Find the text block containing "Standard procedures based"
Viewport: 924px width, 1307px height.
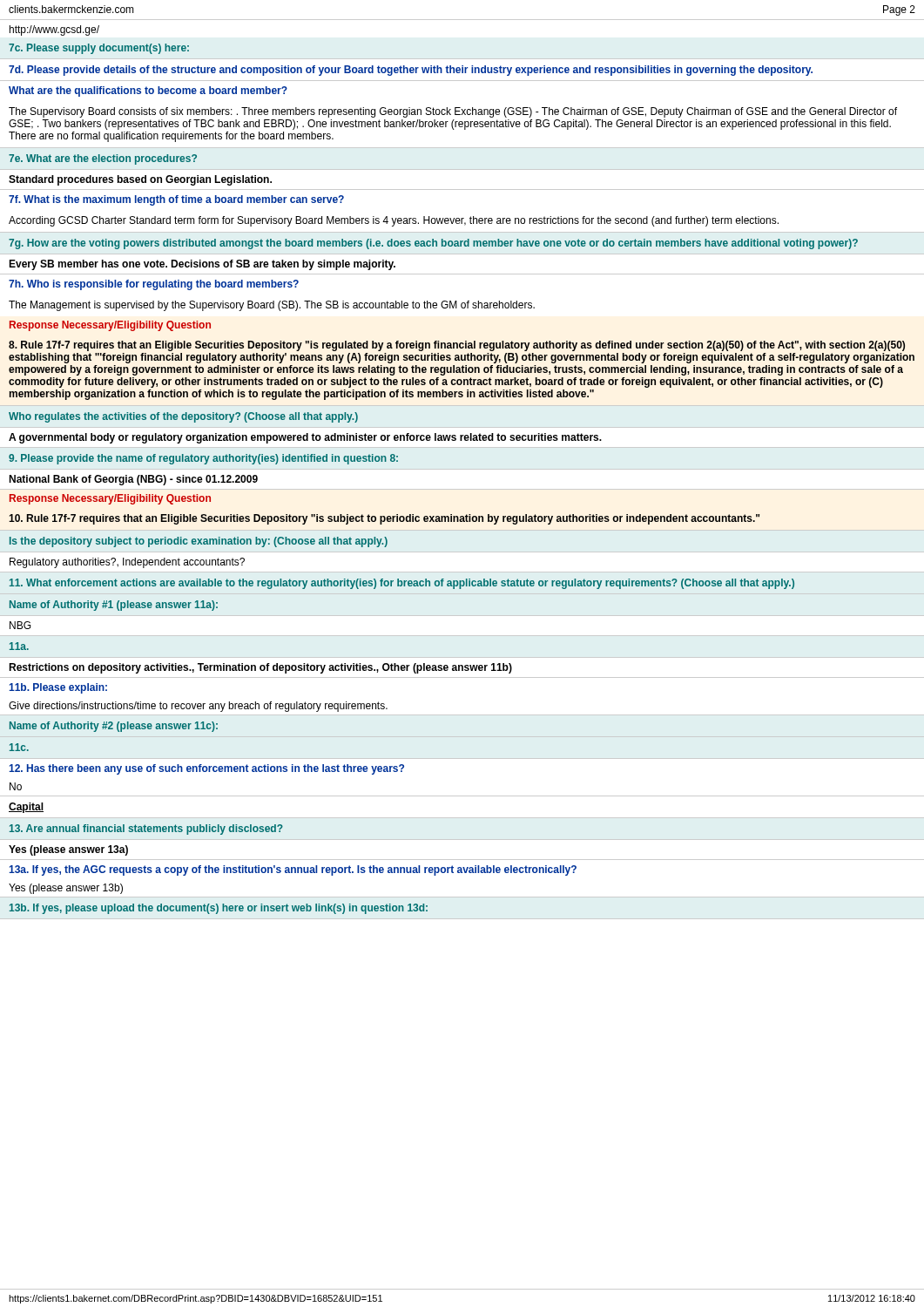[141, 180]
